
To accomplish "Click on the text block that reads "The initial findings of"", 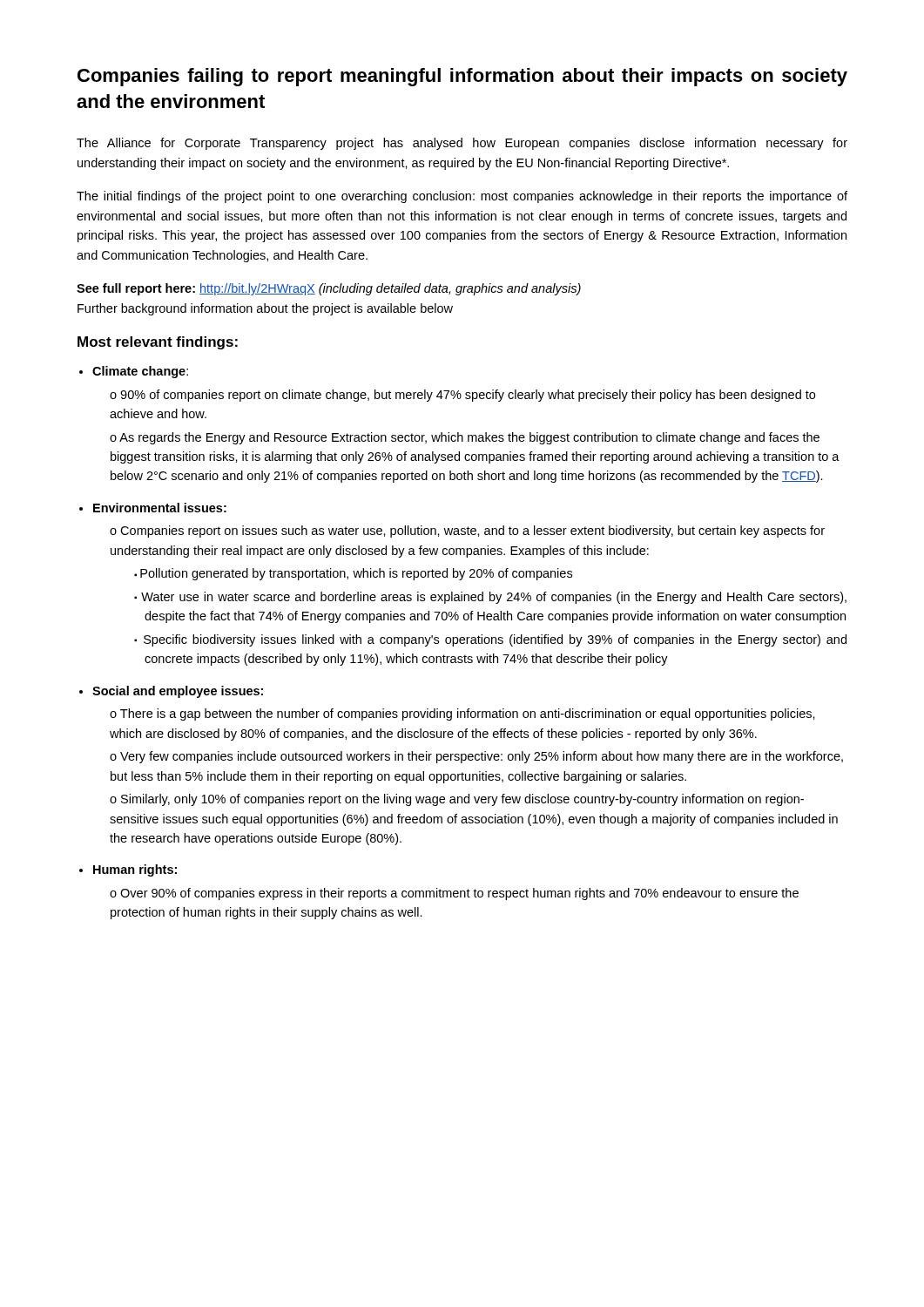I will pos(462,226).
